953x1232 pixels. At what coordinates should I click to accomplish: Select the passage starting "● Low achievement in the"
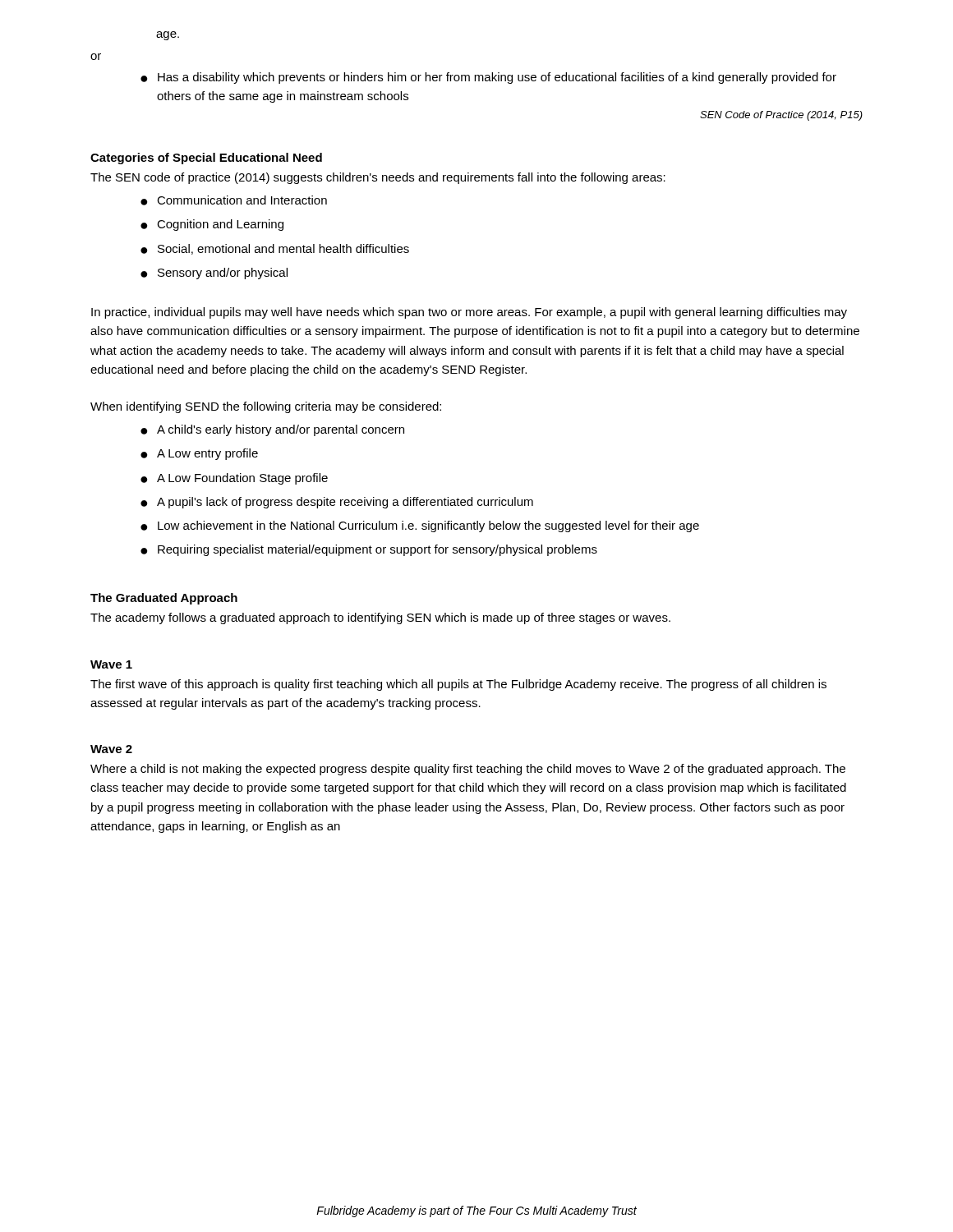click(501, 527)
